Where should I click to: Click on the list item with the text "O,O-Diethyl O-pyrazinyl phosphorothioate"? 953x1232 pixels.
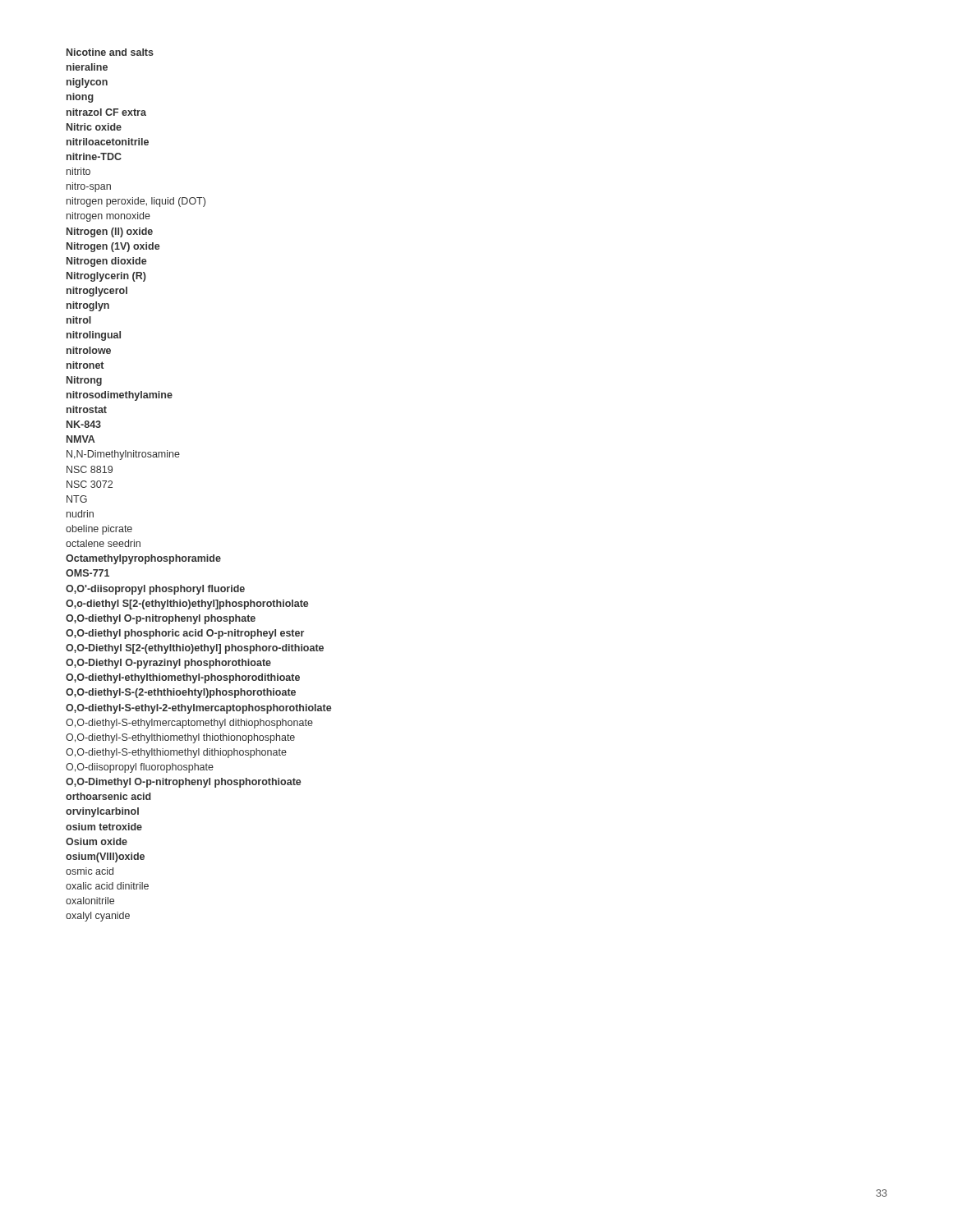tap(168, 663)
